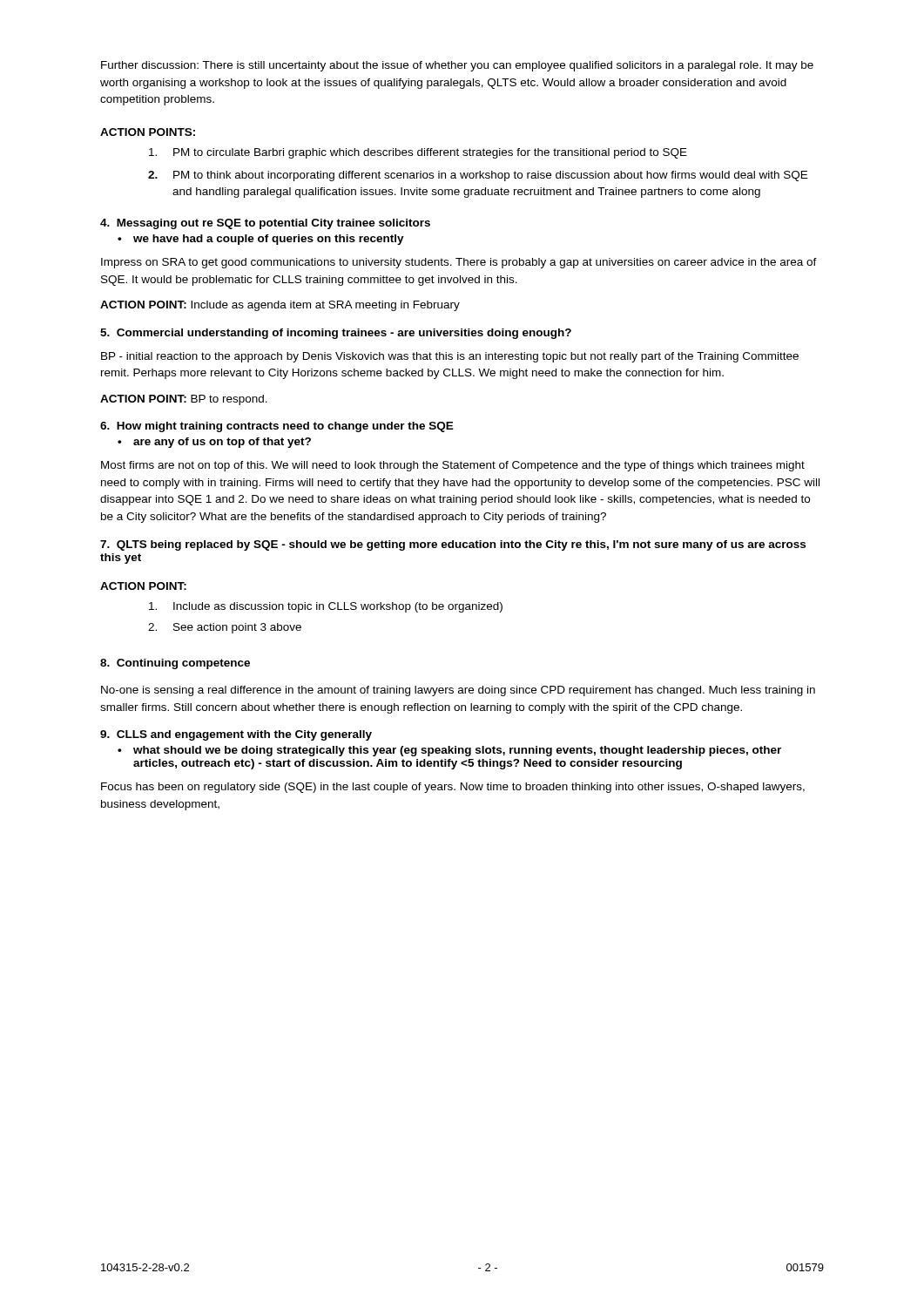Image resolution: width=924 pixels, height=1307 pixels.
Task: Find the block on this page that starts "Impress on SRA to get good"
Action: [x=458, y=270]
